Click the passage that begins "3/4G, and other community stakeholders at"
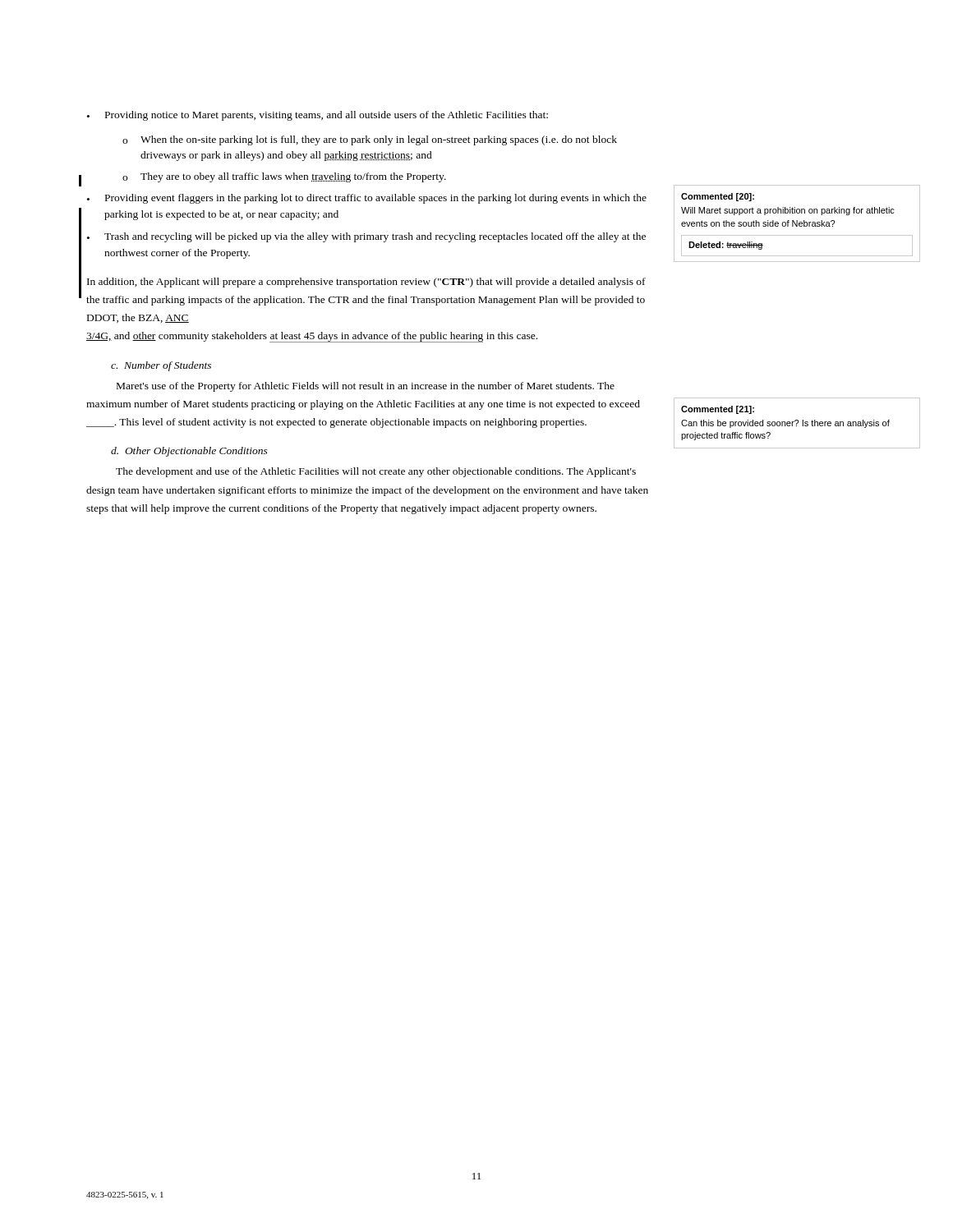Screen dimensions: 1232x953 (370, 336)
